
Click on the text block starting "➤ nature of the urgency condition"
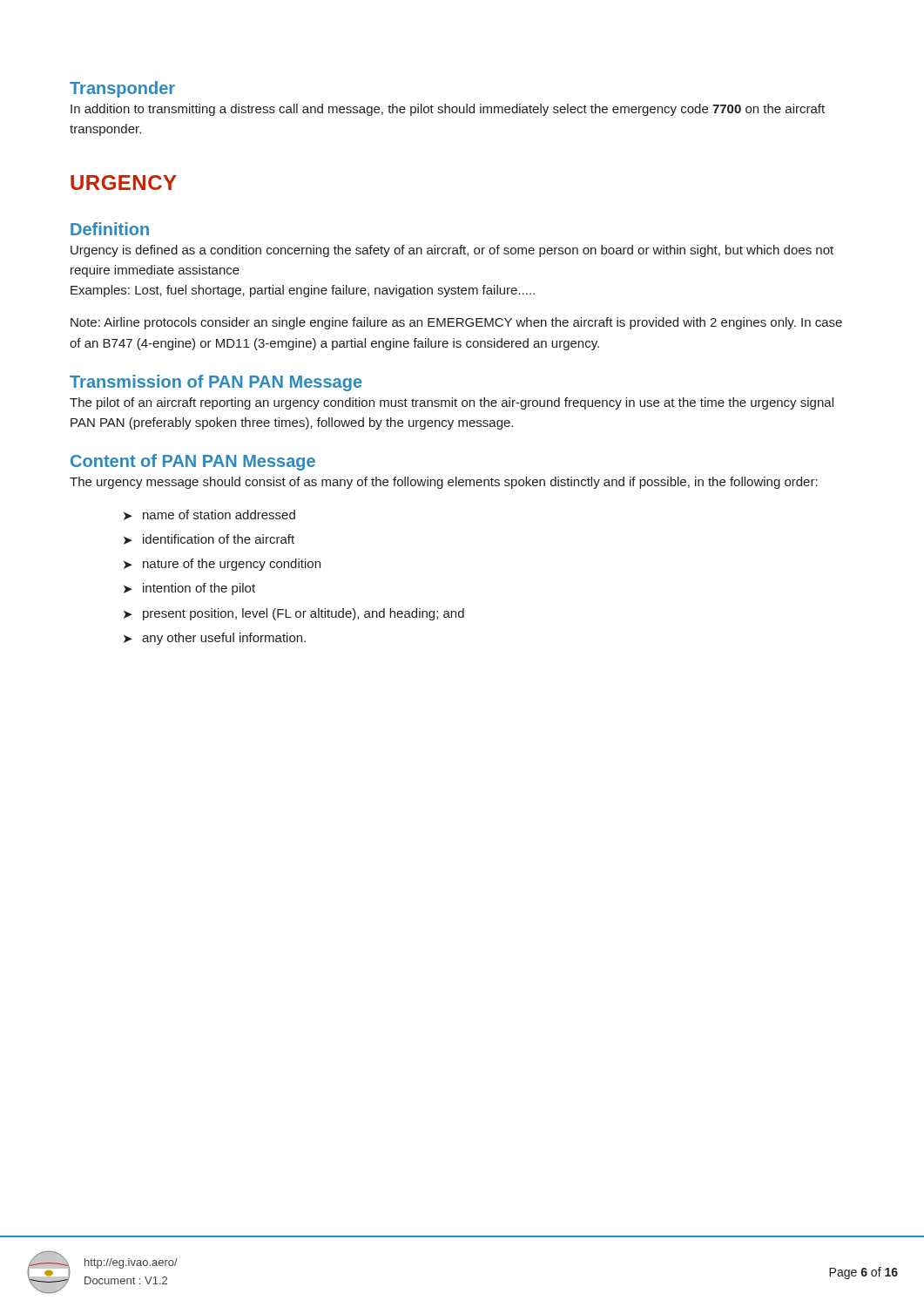pos(222,564)
